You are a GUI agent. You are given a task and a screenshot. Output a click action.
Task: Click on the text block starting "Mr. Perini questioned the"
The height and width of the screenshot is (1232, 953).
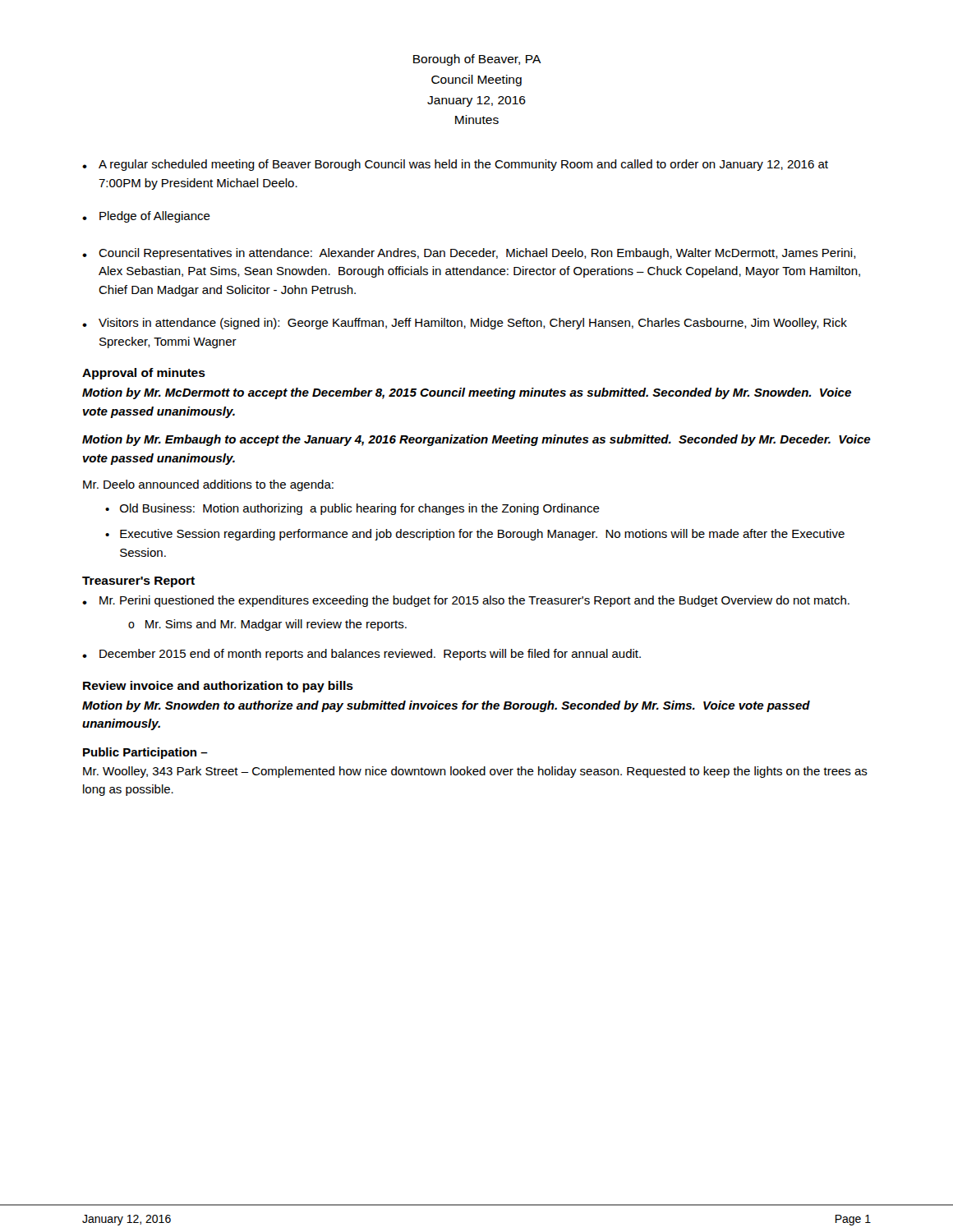pyautogui.click(x=474, y=614)
